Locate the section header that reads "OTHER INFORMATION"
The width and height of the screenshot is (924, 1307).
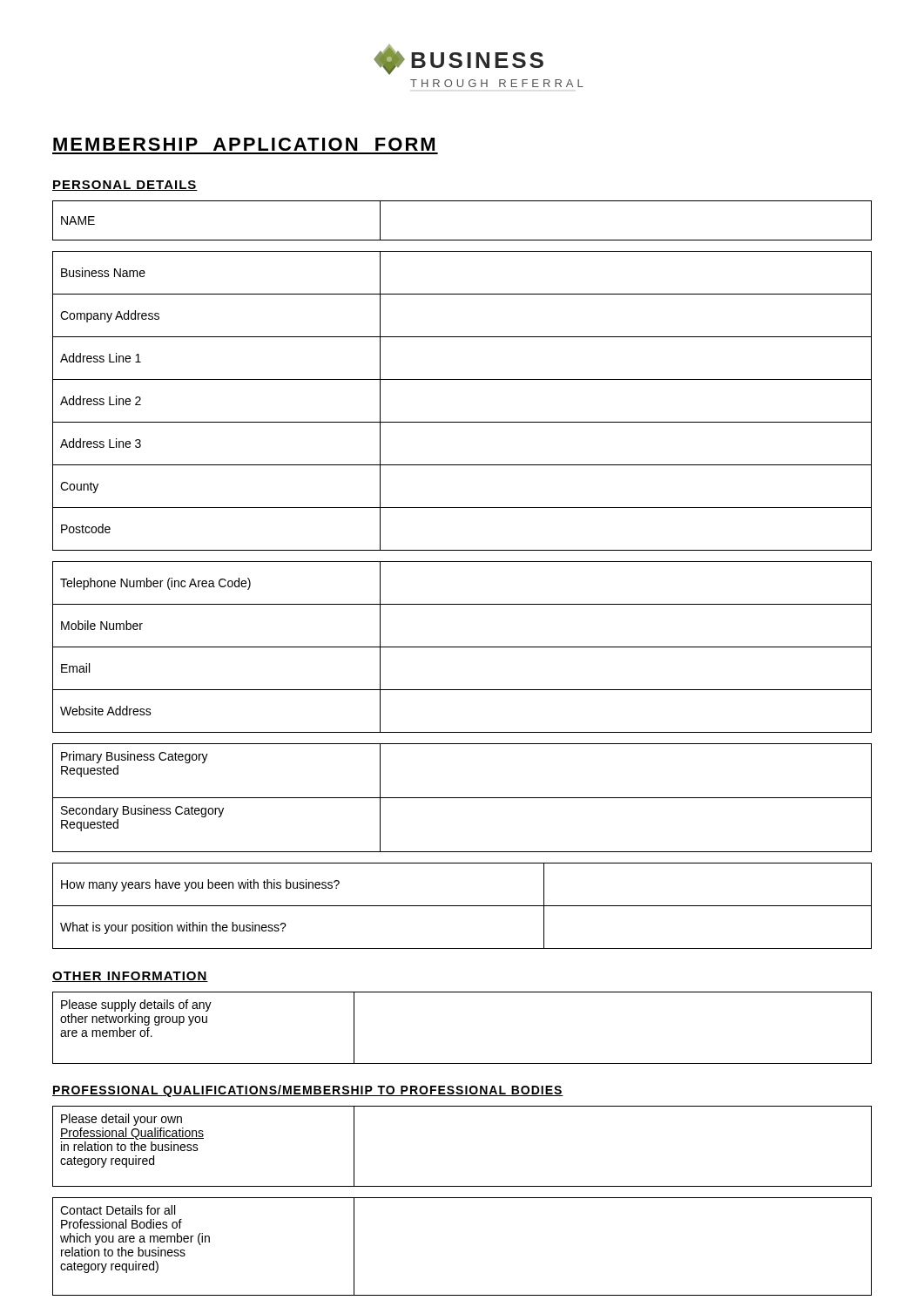pos(130,975)
